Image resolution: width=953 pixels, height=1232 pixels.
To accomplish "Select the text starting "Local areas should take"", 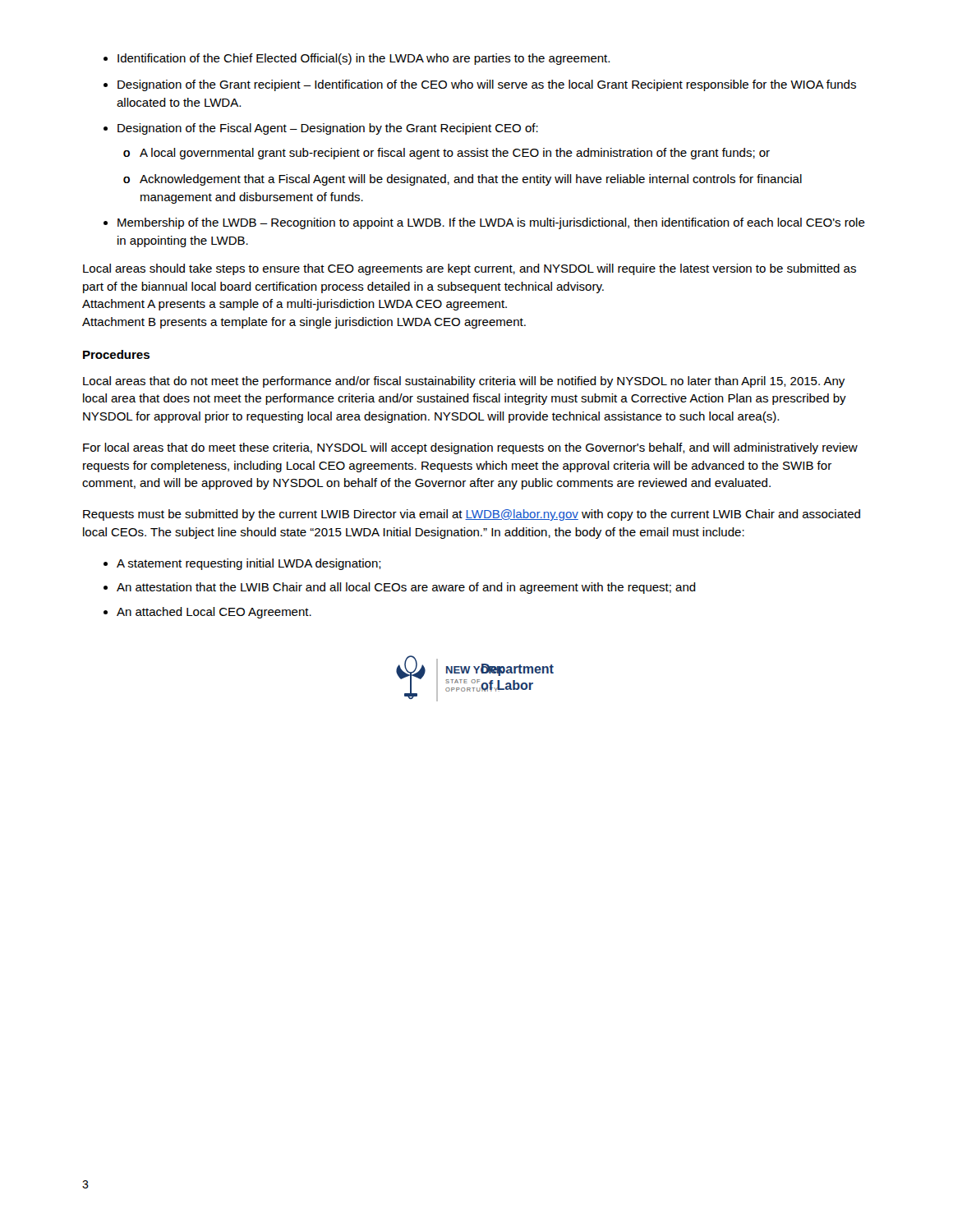I will click(x=469, y=295).
